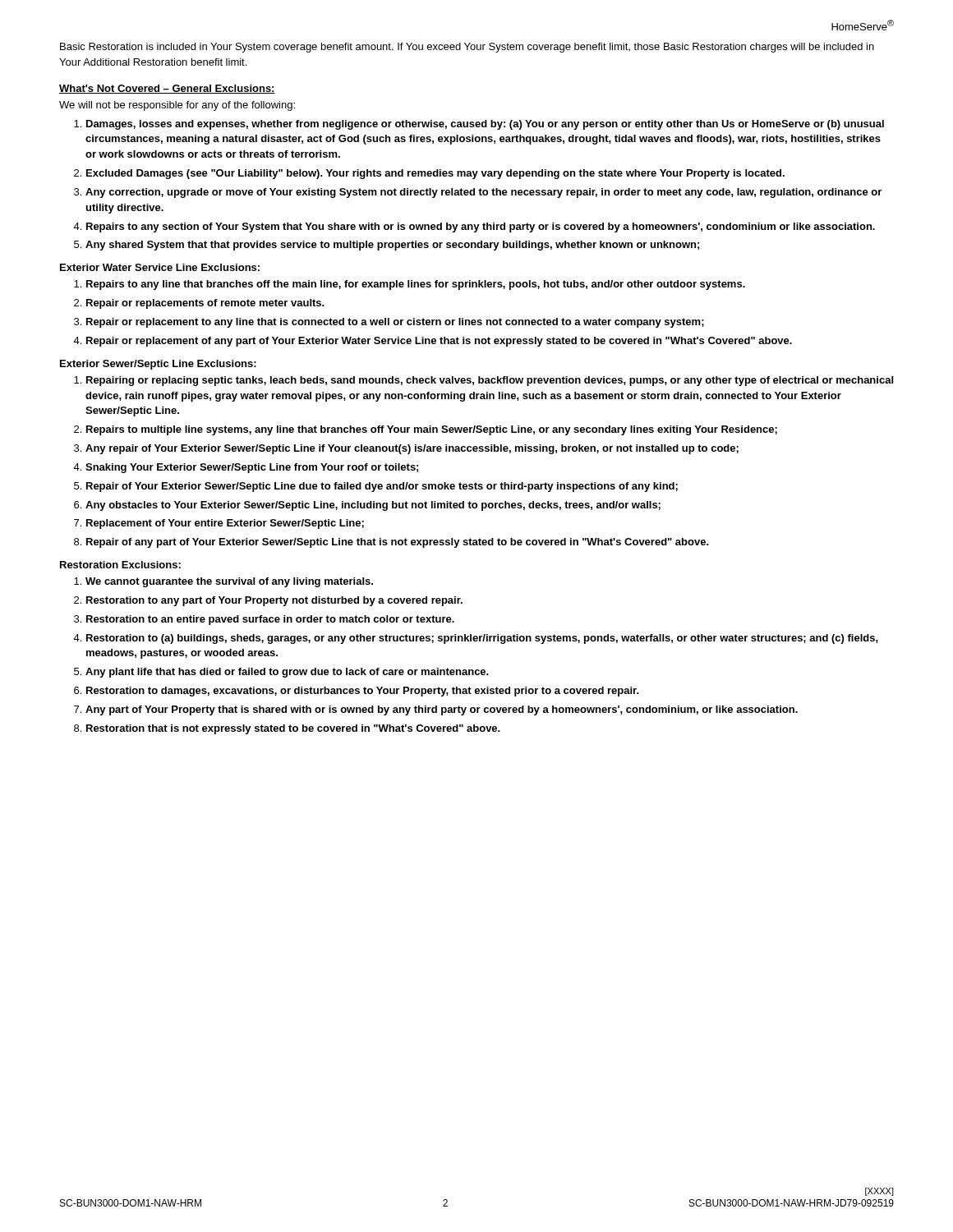Find the list item with the text "Snaking Your Exterior Sewer/Septic"
This screenshot has height=1232, width=953.
tap(246, 468)
